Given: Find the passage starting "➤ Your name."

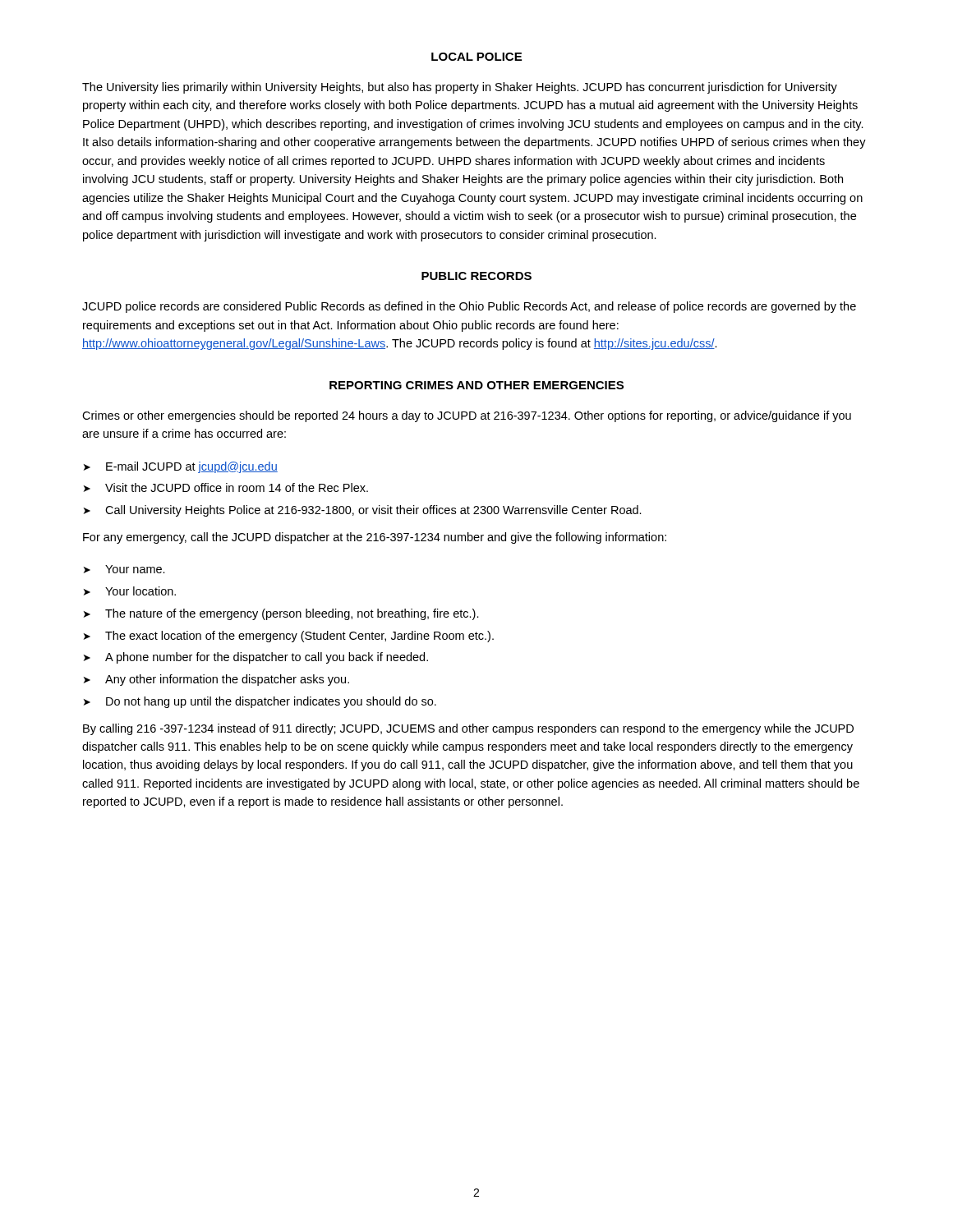Looking at the screenshot, I should click(x=124, y=569).
